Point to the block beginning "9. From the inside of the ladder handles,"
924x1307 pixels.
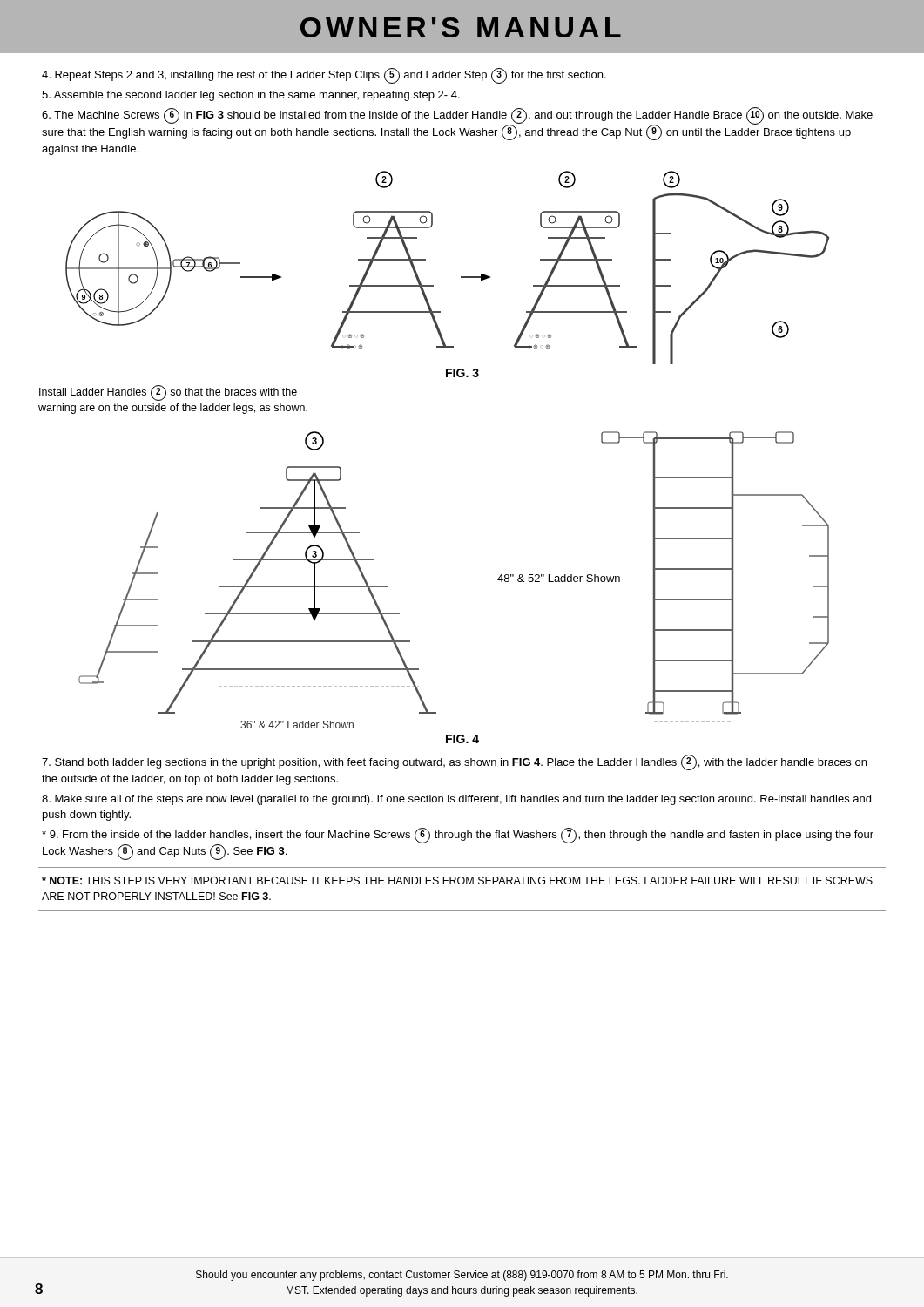pos(458,844)
